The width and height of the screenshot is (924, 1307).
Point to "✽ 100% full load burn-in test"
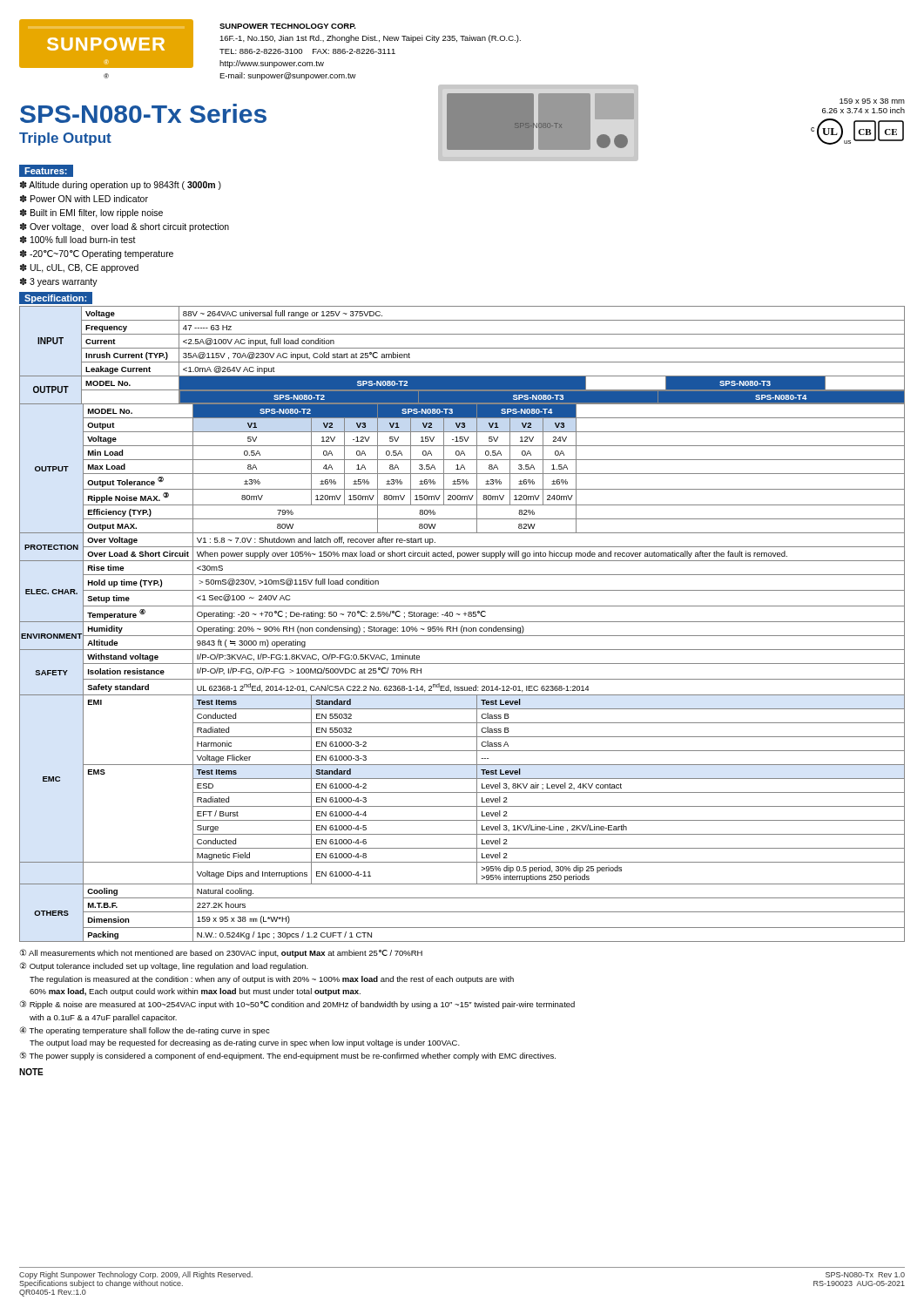click(x=77, y=240)
